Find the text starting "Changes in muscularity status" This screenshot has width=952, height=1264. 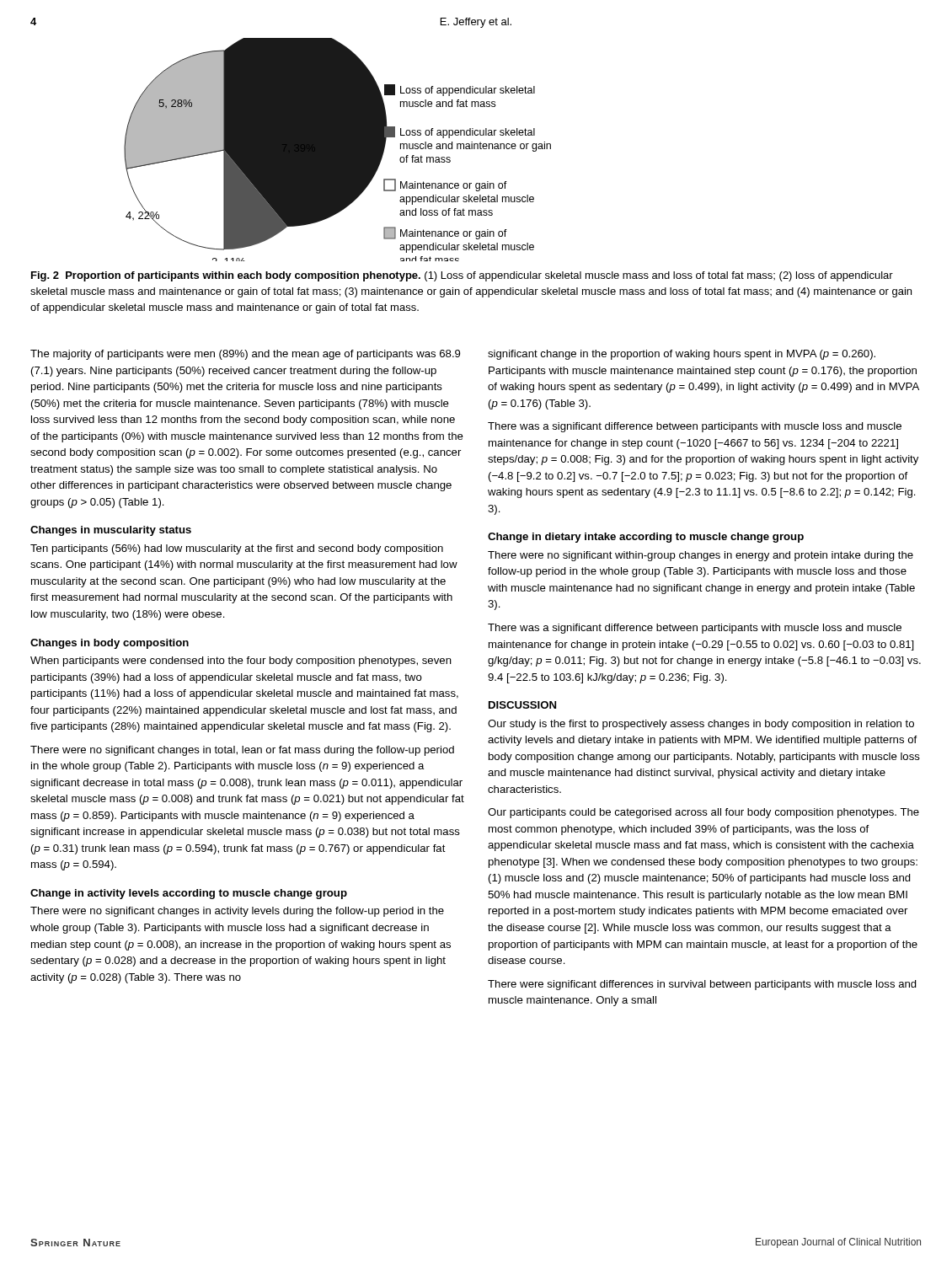pos(111,530)
